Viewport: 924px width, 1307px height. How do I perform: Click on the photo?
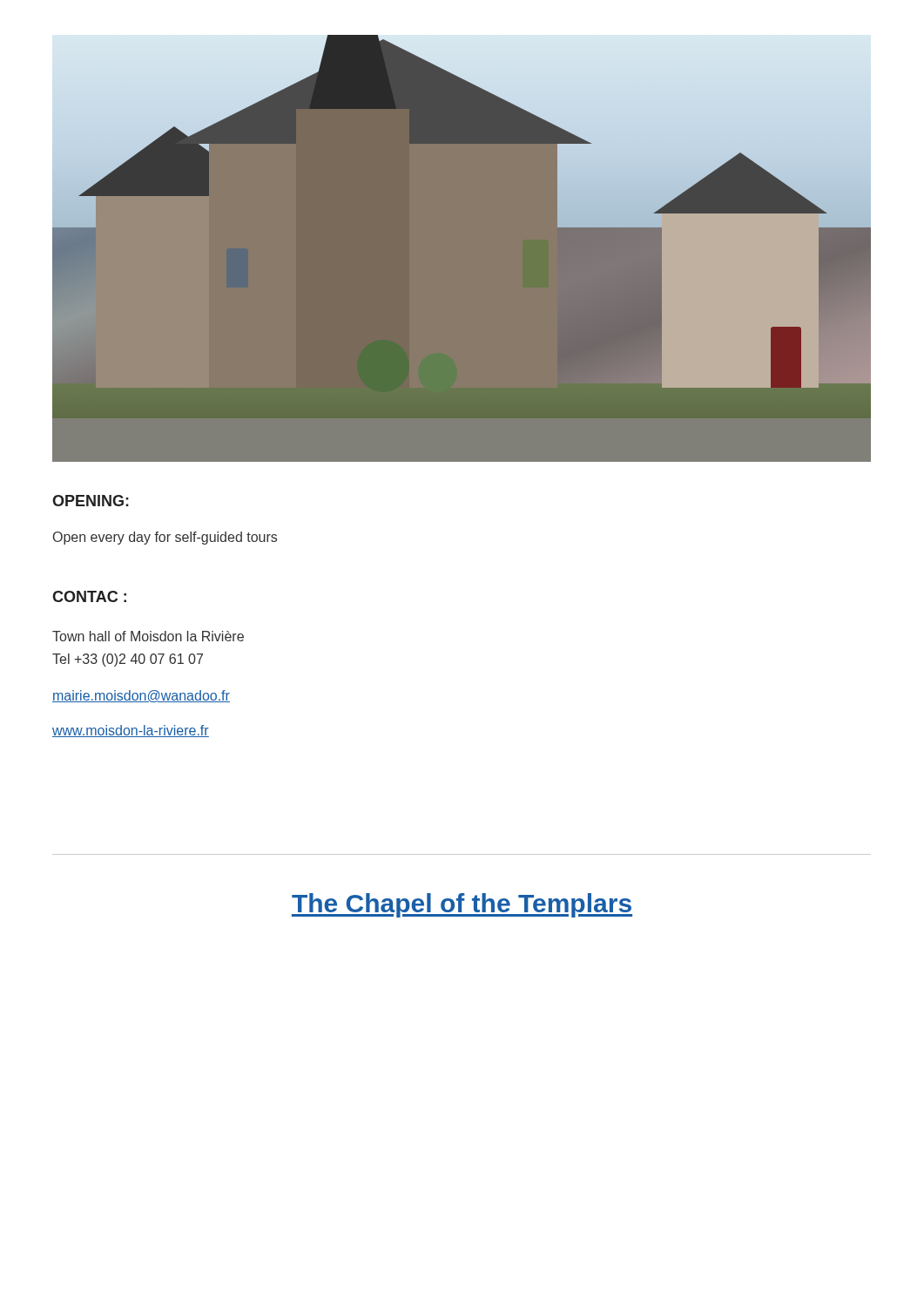(462, 248)
